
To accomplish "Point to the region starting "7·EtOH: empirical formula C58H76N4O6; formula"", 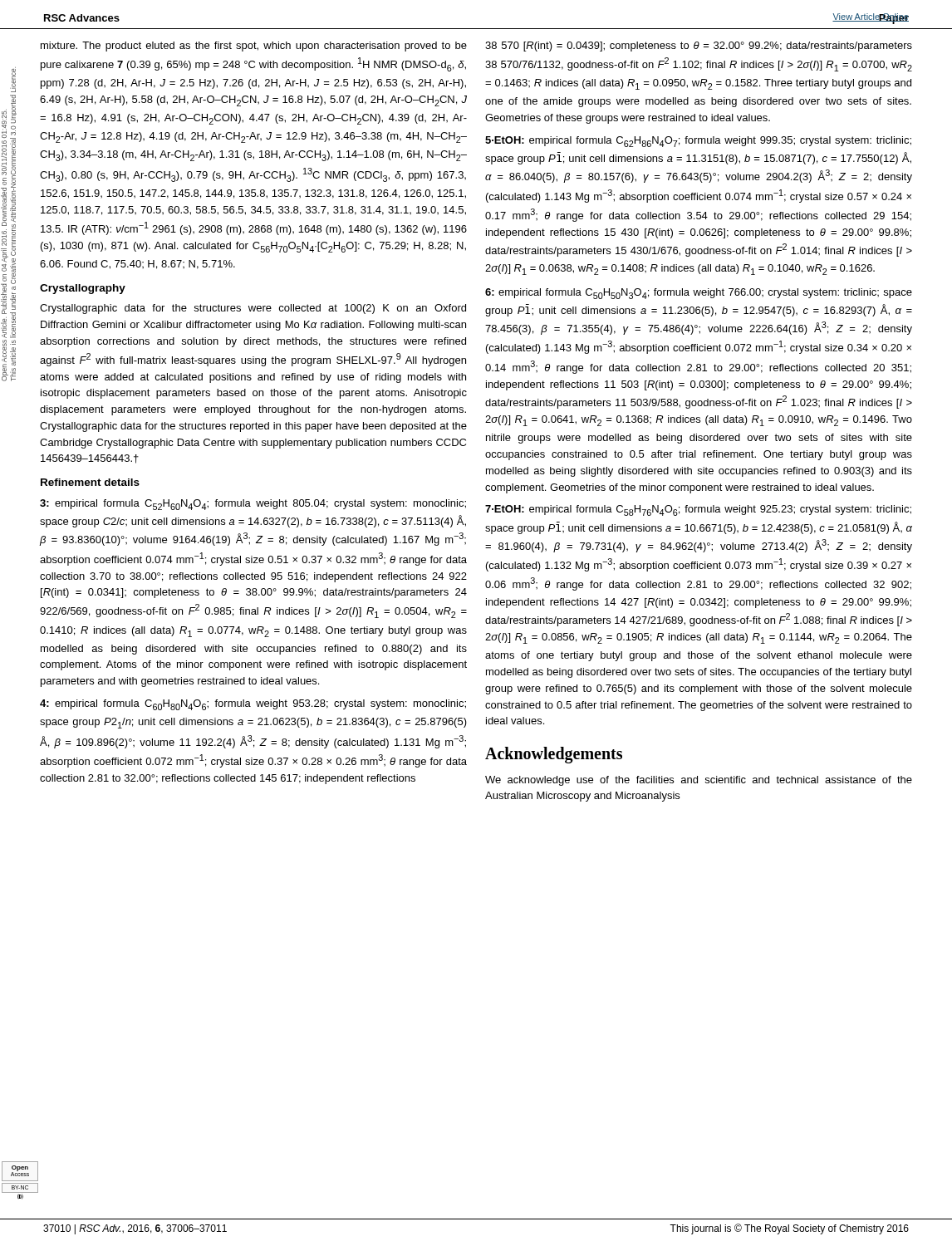I will [x=699, y=615].
